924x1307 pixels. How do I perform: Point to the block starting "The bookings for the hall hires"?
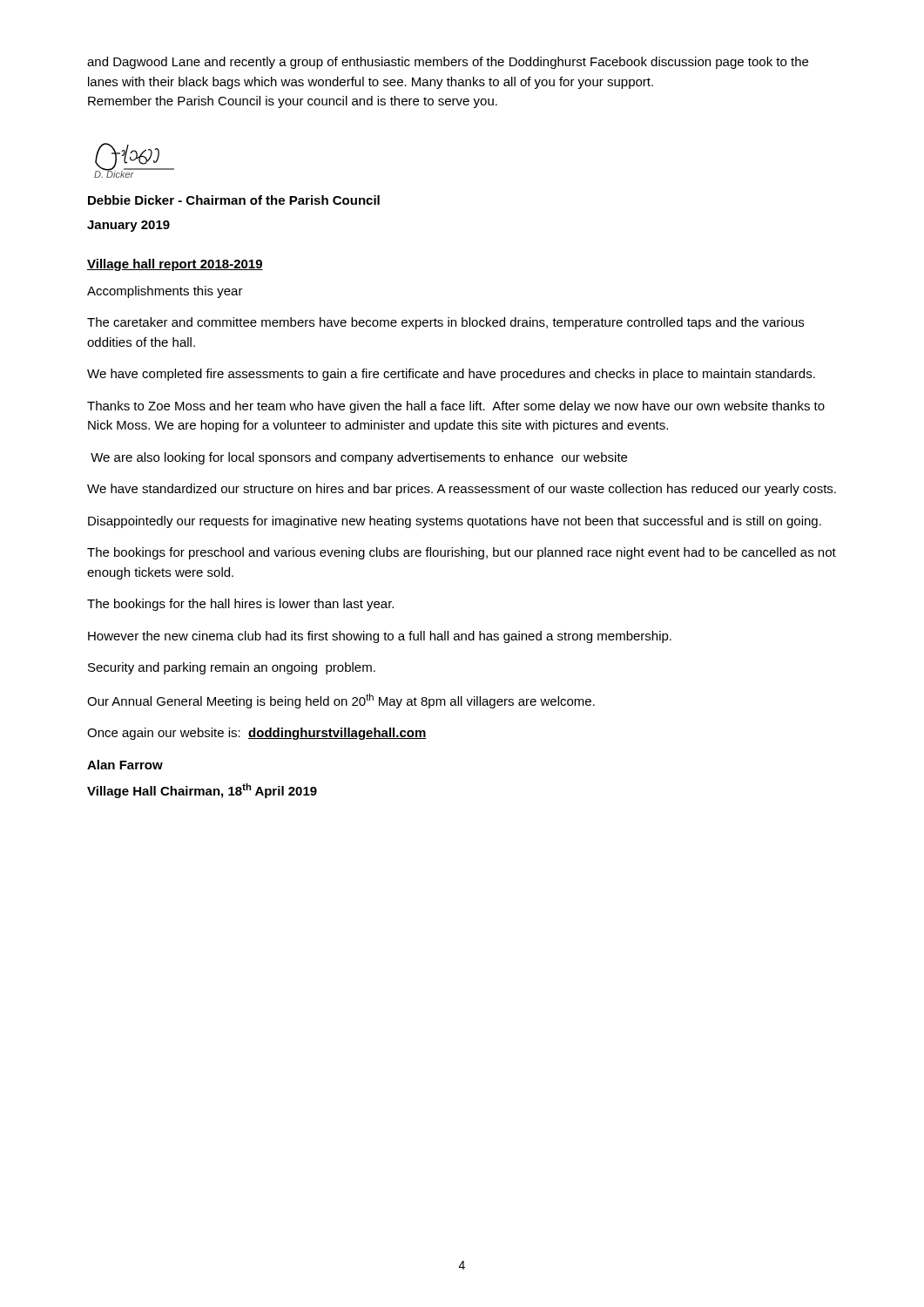click(241, 603)
